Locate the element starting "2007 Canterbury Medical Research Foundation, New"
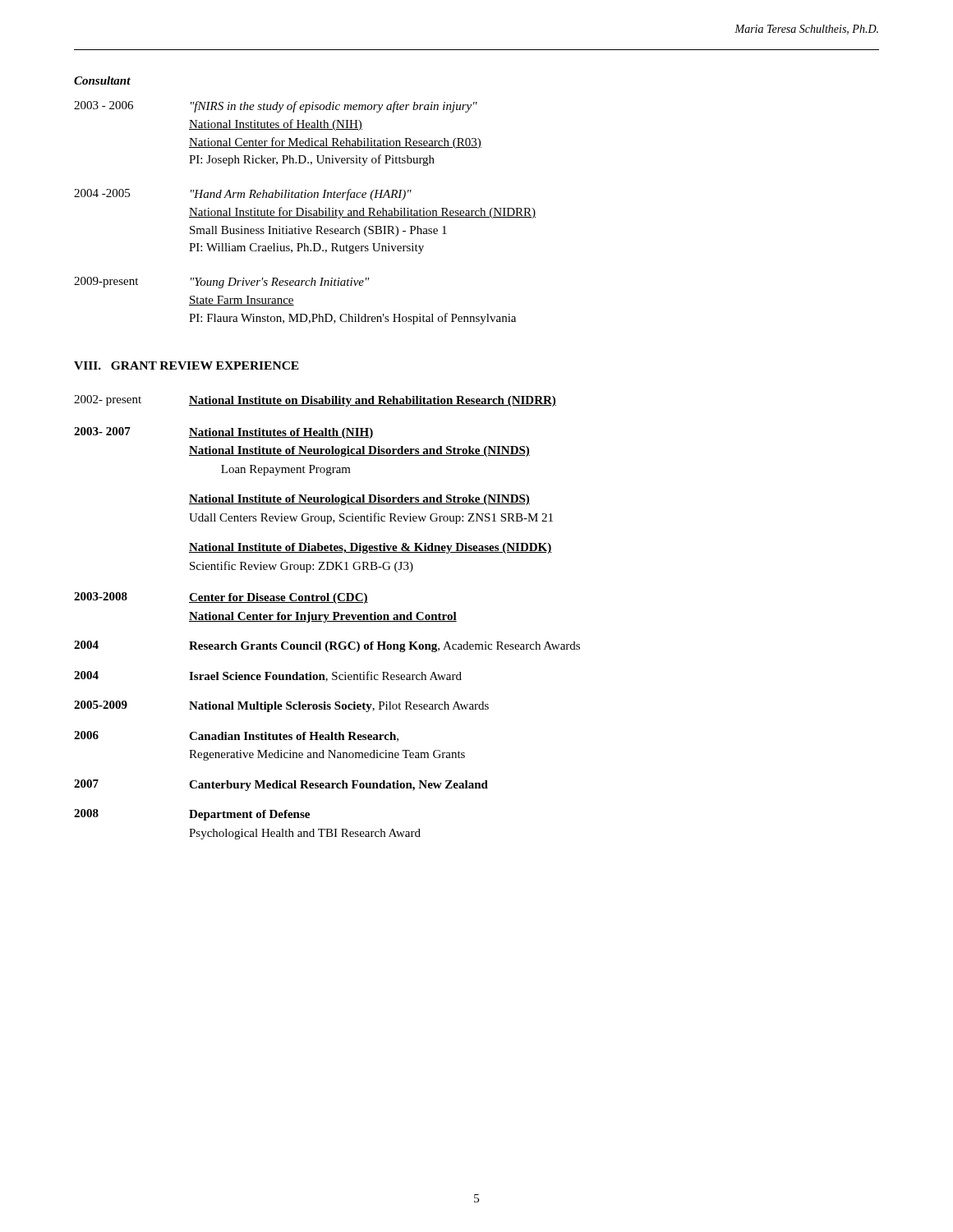Image resolution: width=953 pixels, height=1232 pixels. tap(476, 784)
